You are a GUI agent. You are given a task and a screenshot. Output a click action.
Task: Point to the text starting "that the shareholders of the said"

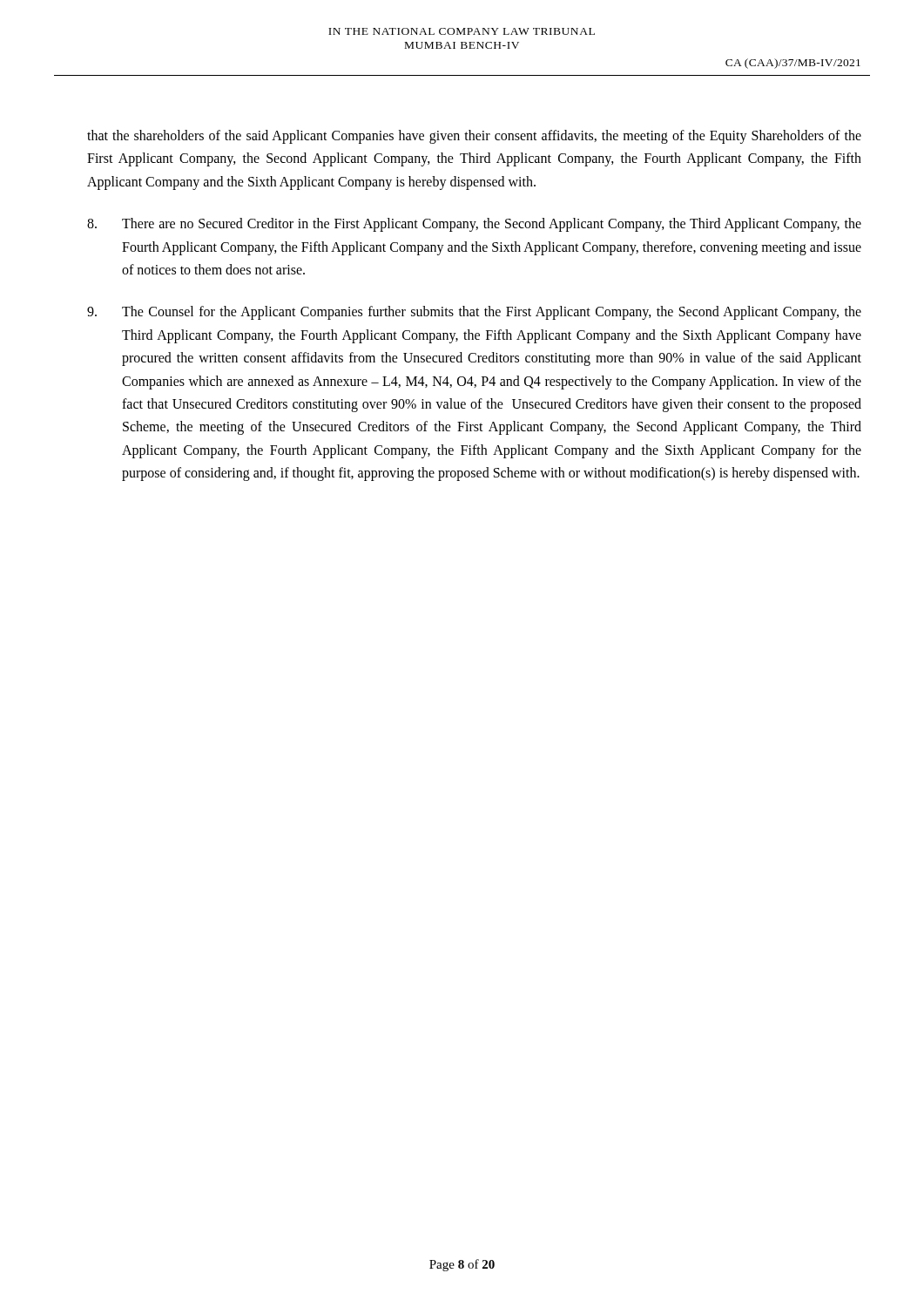pos(474,158)
